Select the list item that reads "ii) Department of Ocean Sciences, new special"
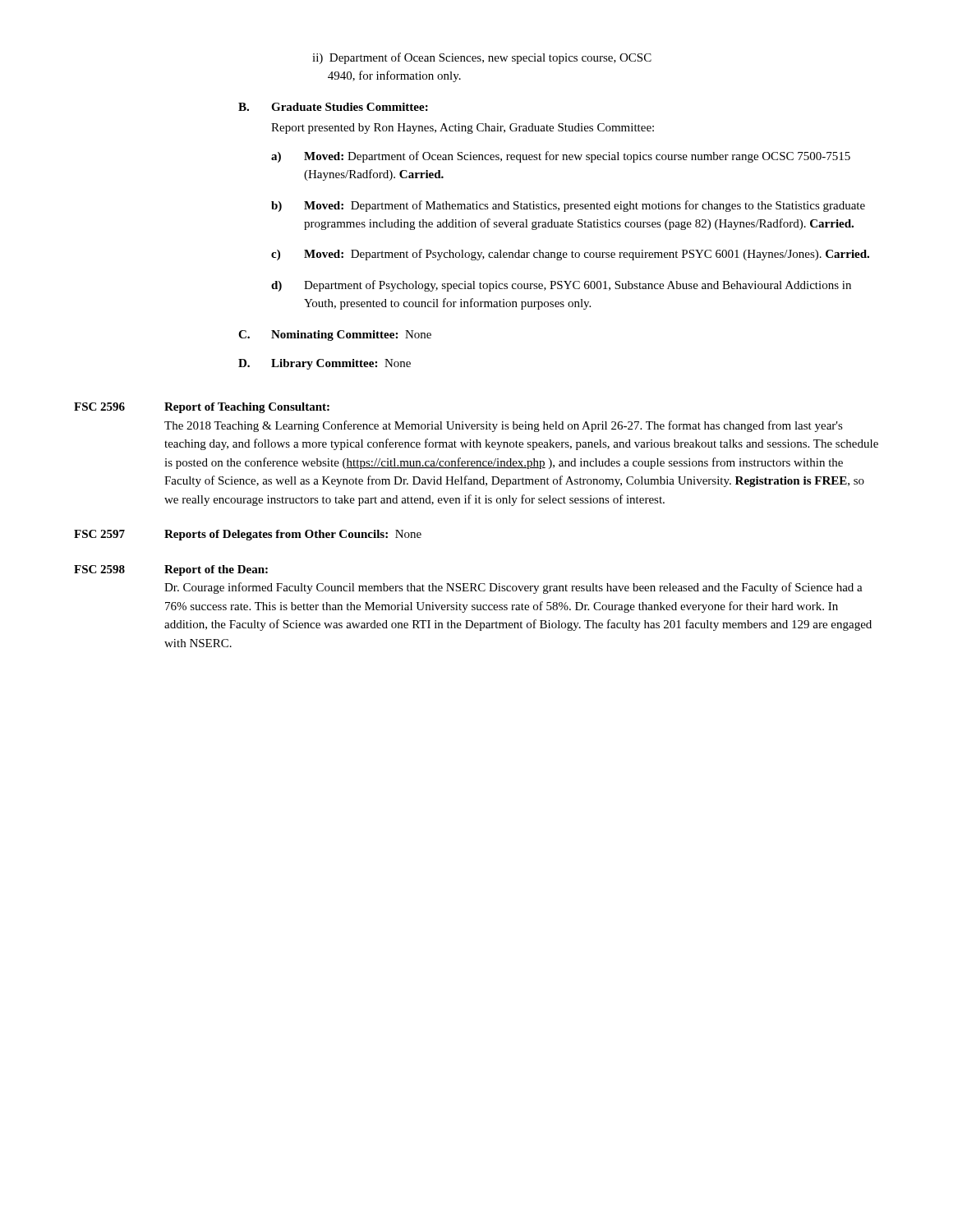The height and width of the screenshot is (1232, 953). [482, 66]
